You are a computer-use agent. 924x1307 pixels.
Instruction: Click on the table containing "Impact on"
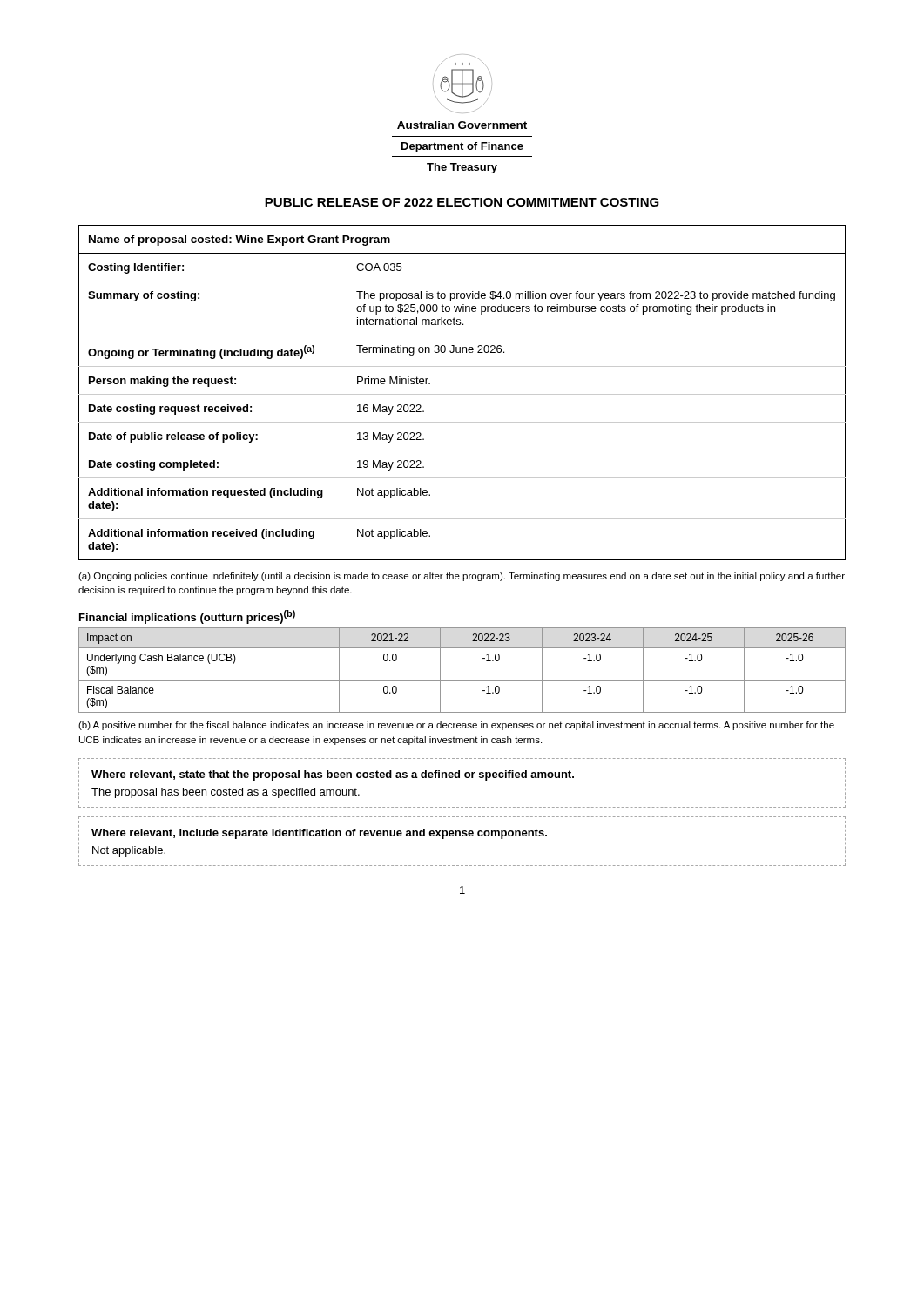pos(462,670)
